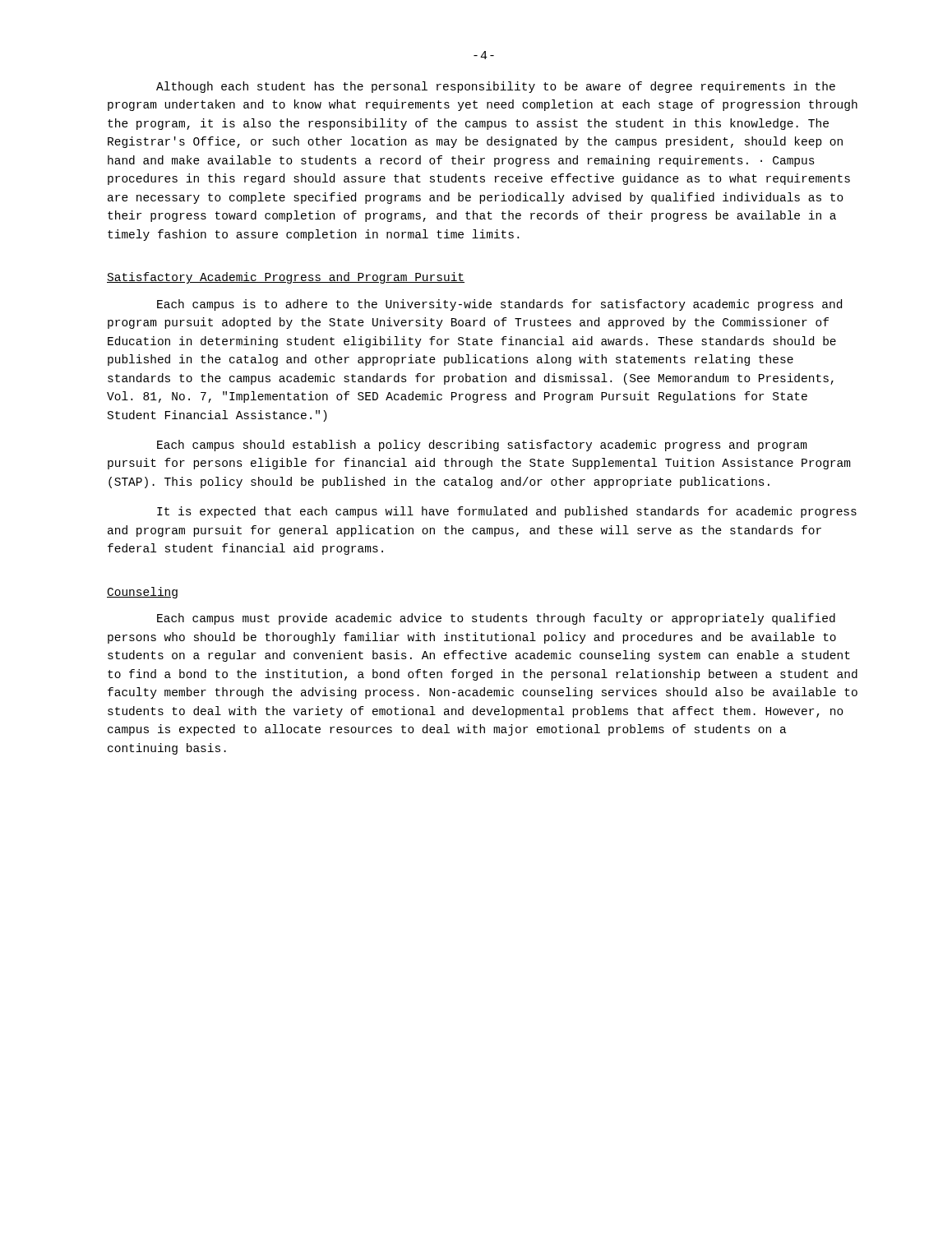
Task: Locate the block of text that opens with "Although each student has the personal responsibility"
Action: pyautogui.click(x=484, y=161)
